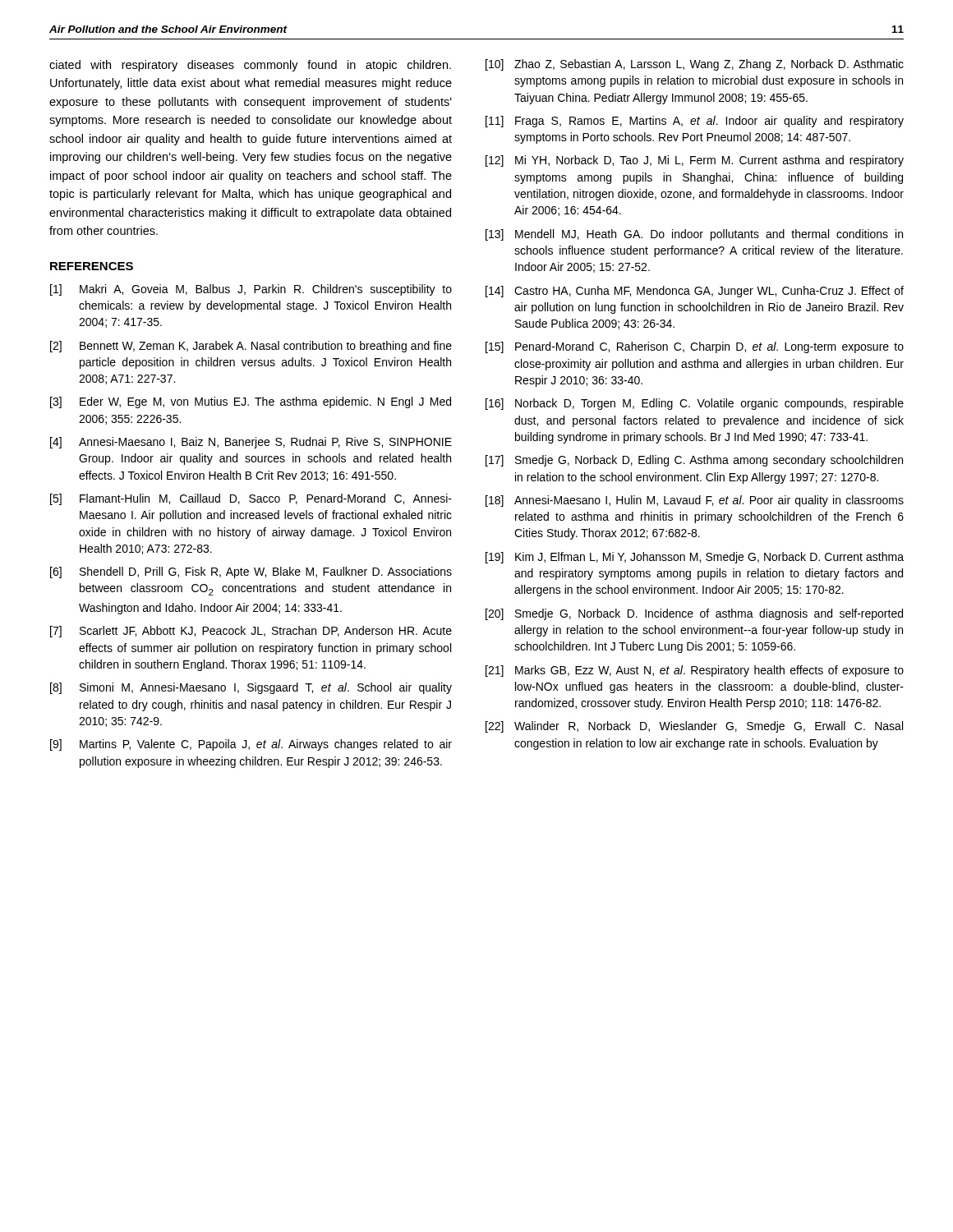Find the element starting "[19] Kim J,"

click(x=694, y=573)
